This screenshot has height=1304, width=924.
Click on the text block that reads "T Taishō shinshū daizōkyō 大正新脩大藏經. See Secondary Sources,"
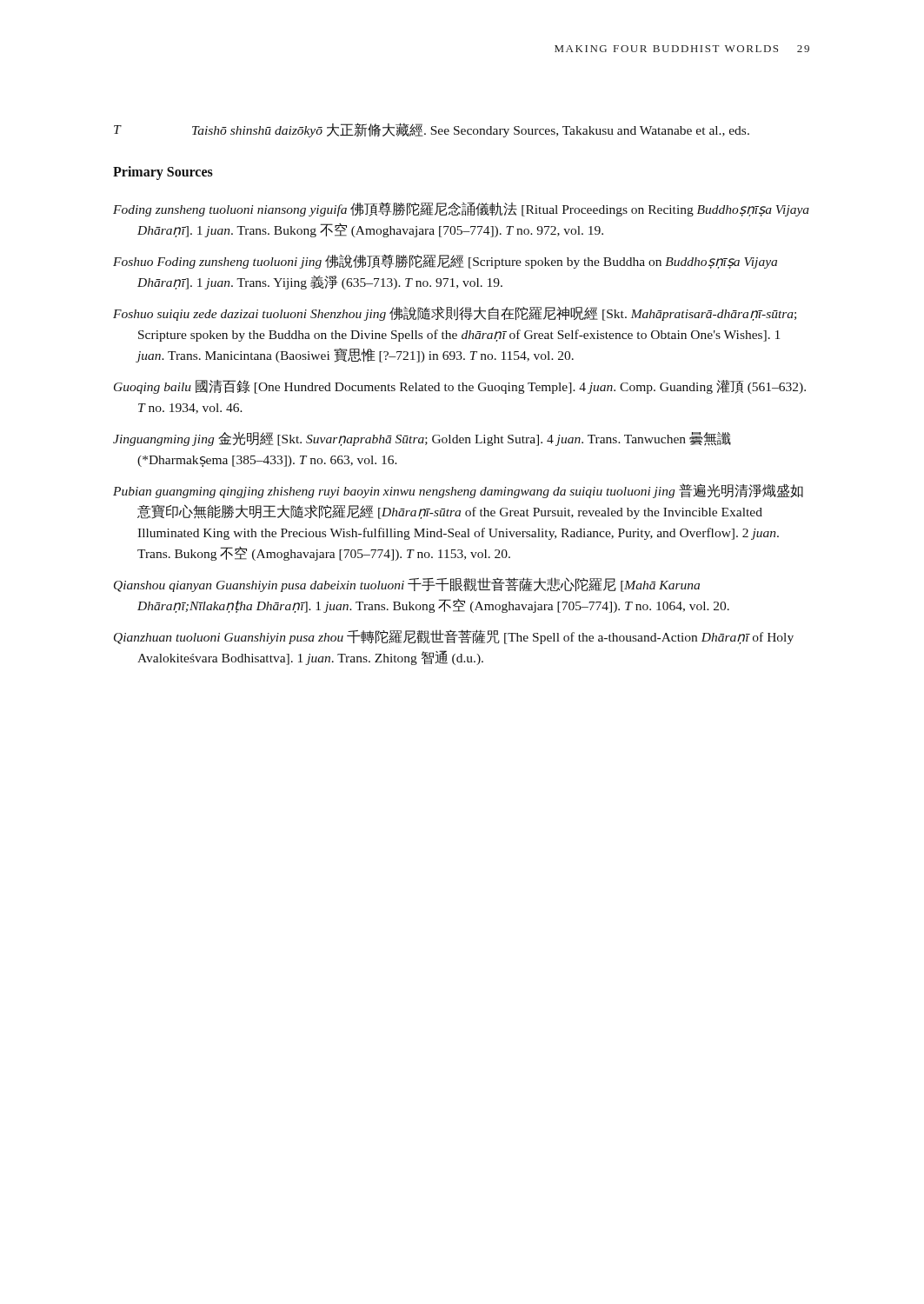(462, 131)
